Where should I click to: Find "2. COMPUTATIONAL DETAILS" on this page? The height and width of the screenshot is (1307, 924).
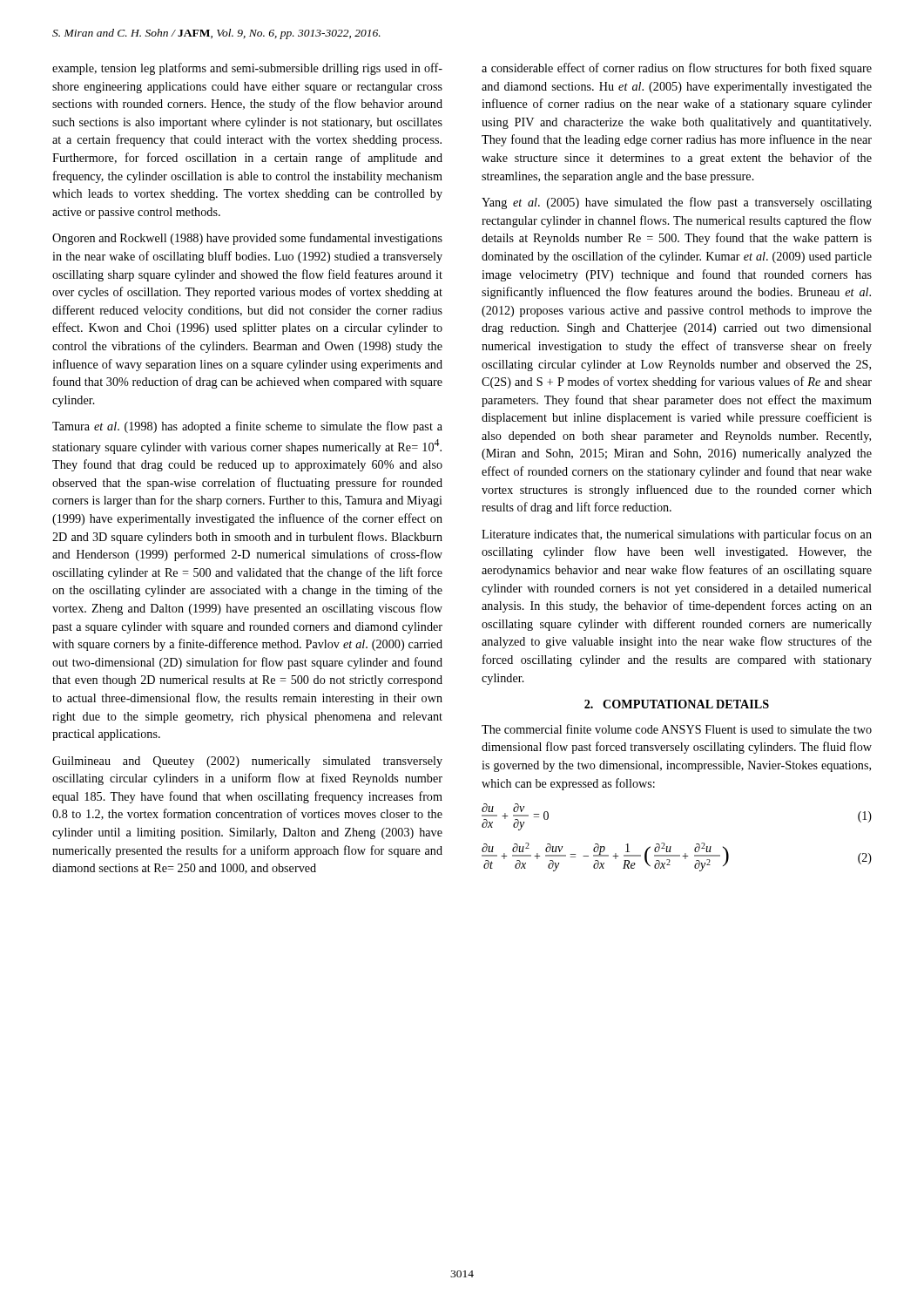(677, 704)
